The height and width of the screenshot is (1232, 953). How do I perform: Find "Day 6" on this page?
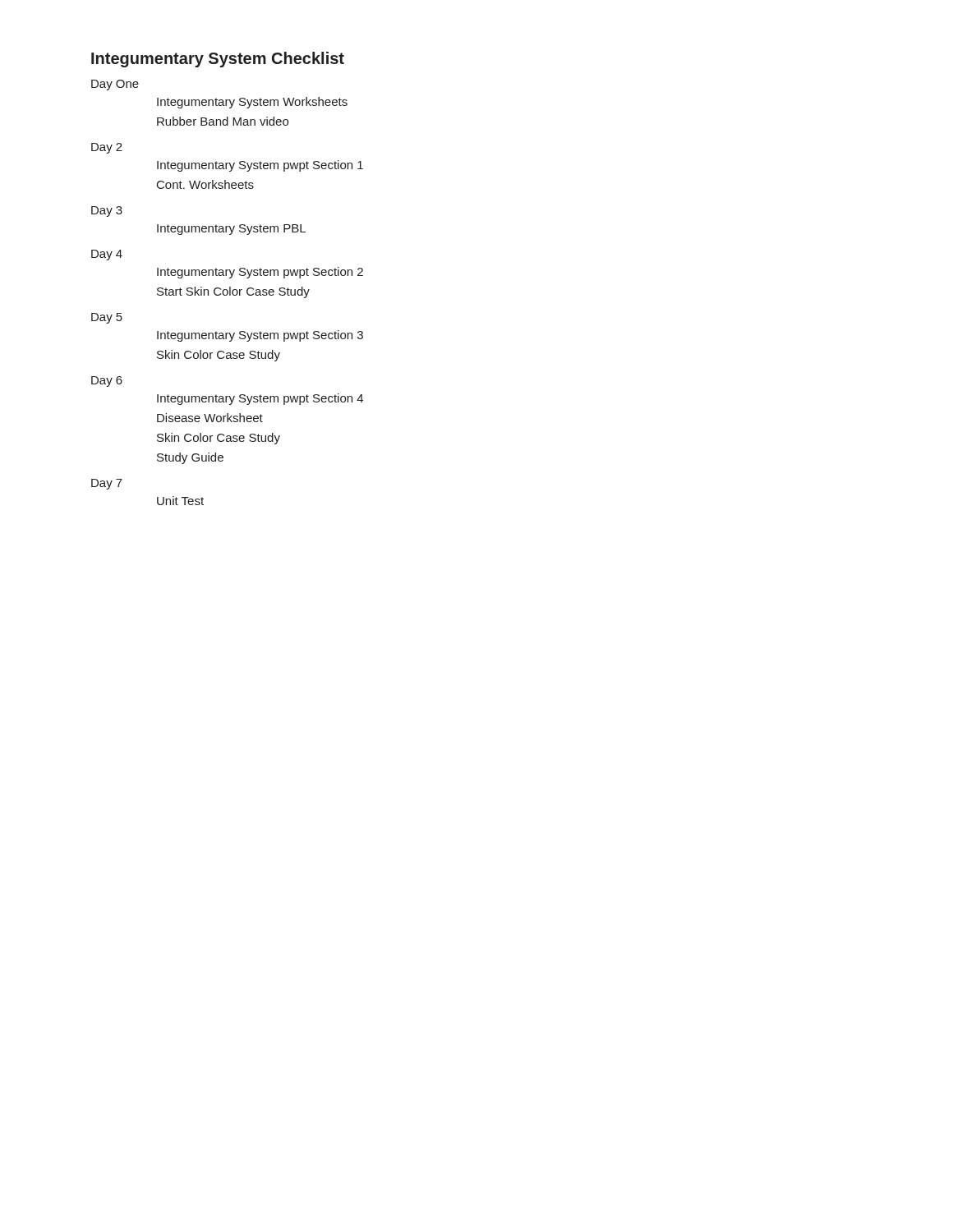[106, 380]
